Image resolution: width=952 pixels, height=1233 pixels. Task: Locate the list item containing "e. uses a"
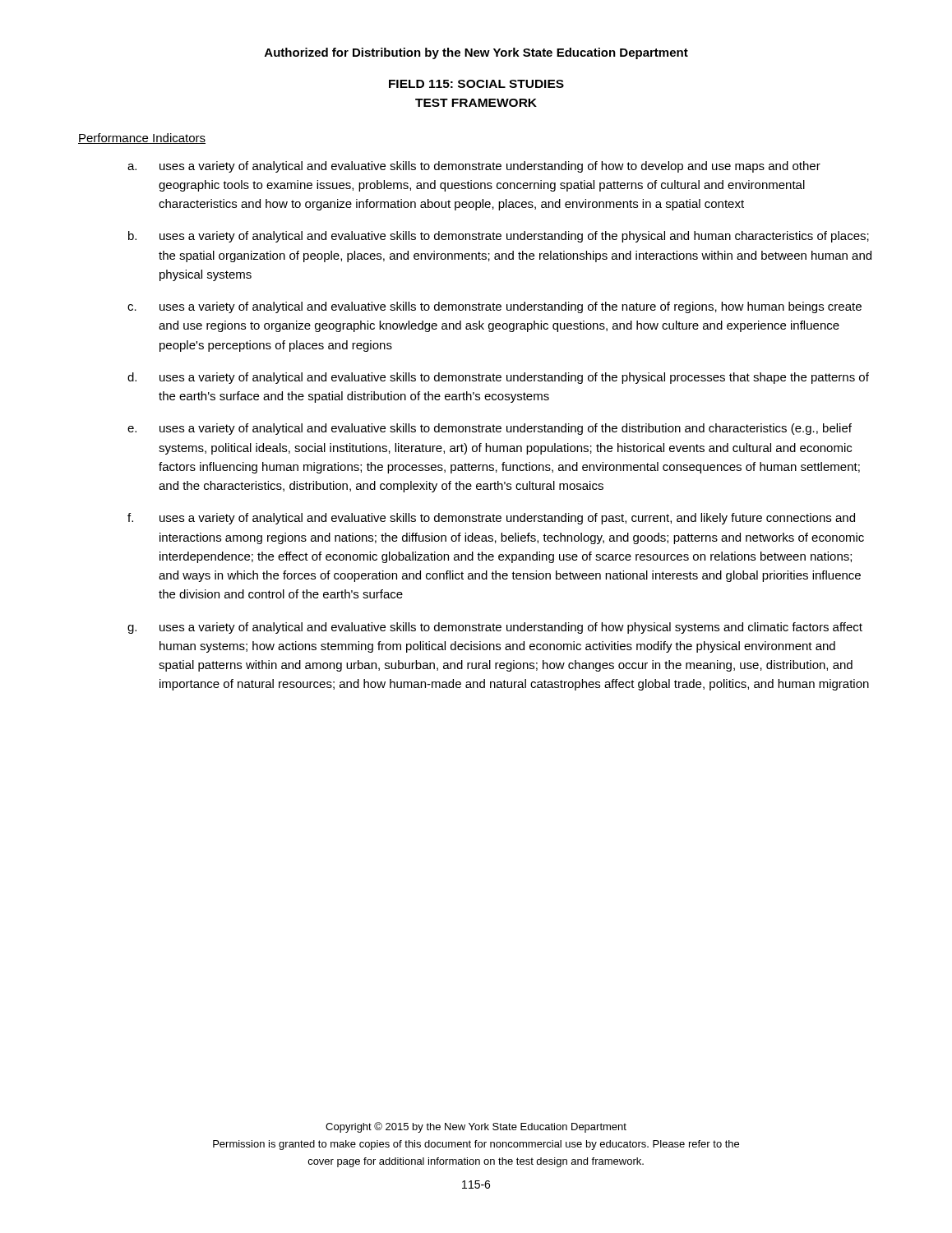[501, 457]
